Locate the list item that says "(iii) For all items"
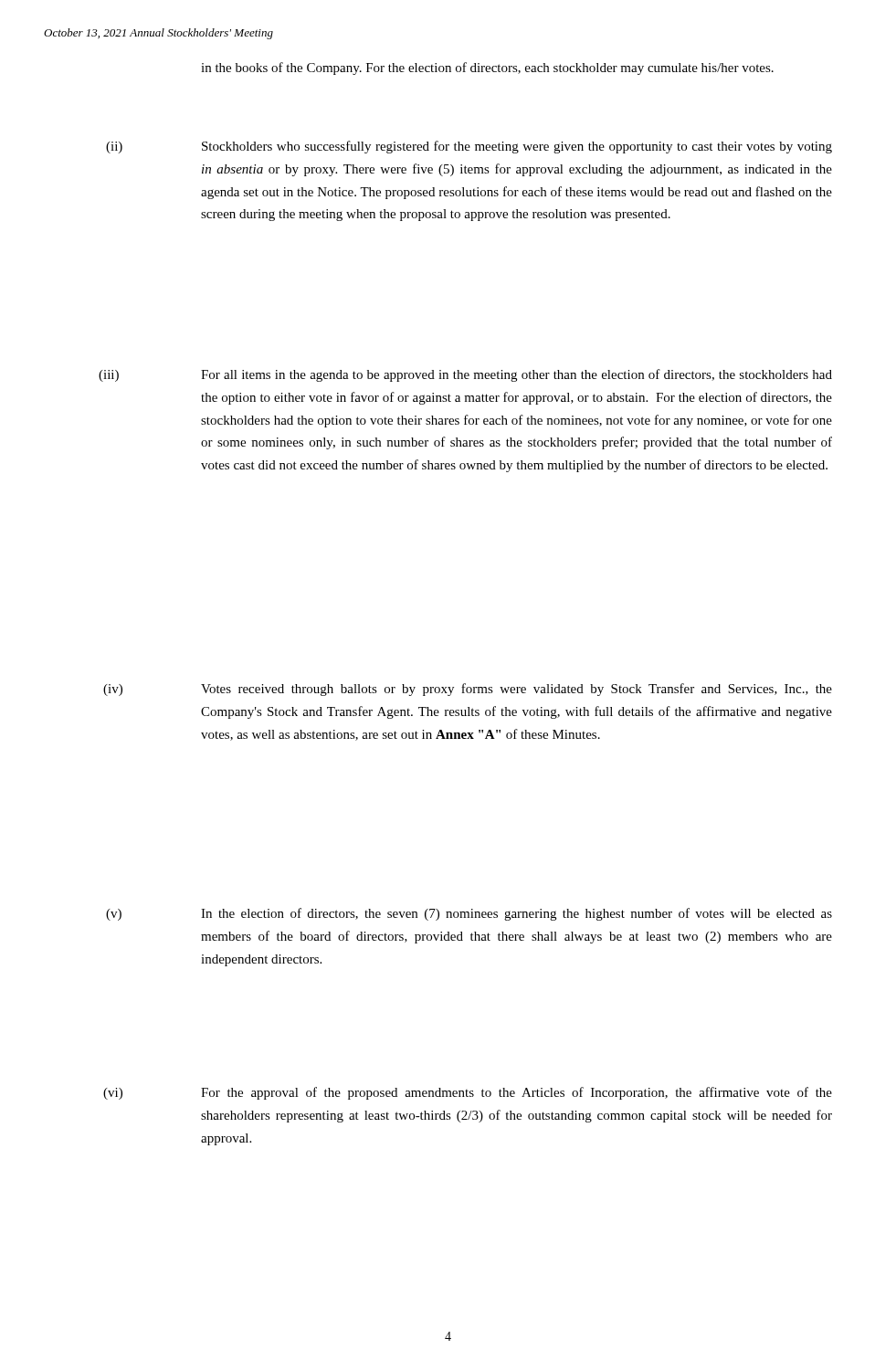Image resolution: width=896 pixels, height=1370 pixels. pos(465,420)
